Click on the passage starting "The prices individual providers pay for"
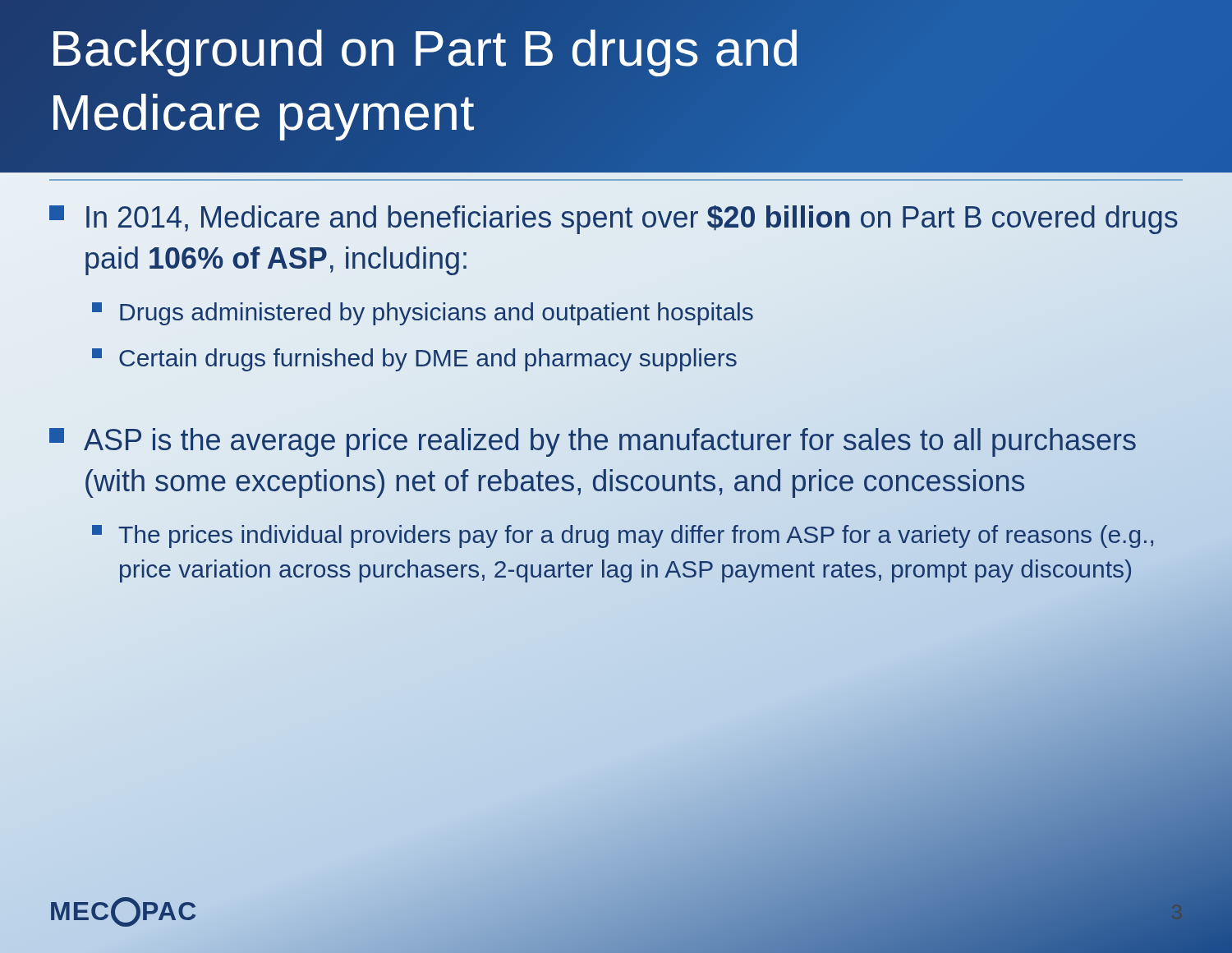 coord(642,552)
